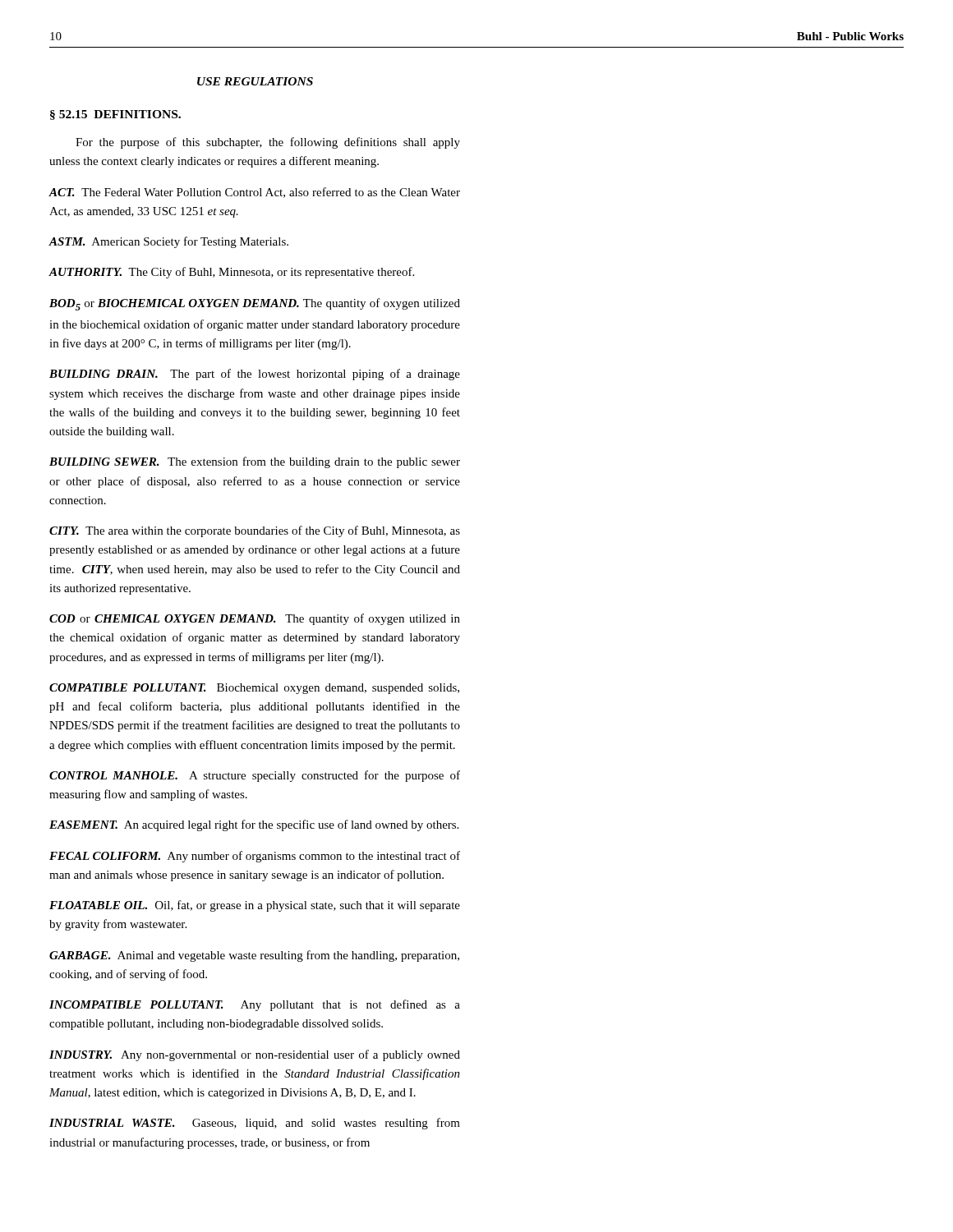
Task: Locate the text with the text "ASTM. American Society for Testing Materials."
Action: (x=169, y=241)
